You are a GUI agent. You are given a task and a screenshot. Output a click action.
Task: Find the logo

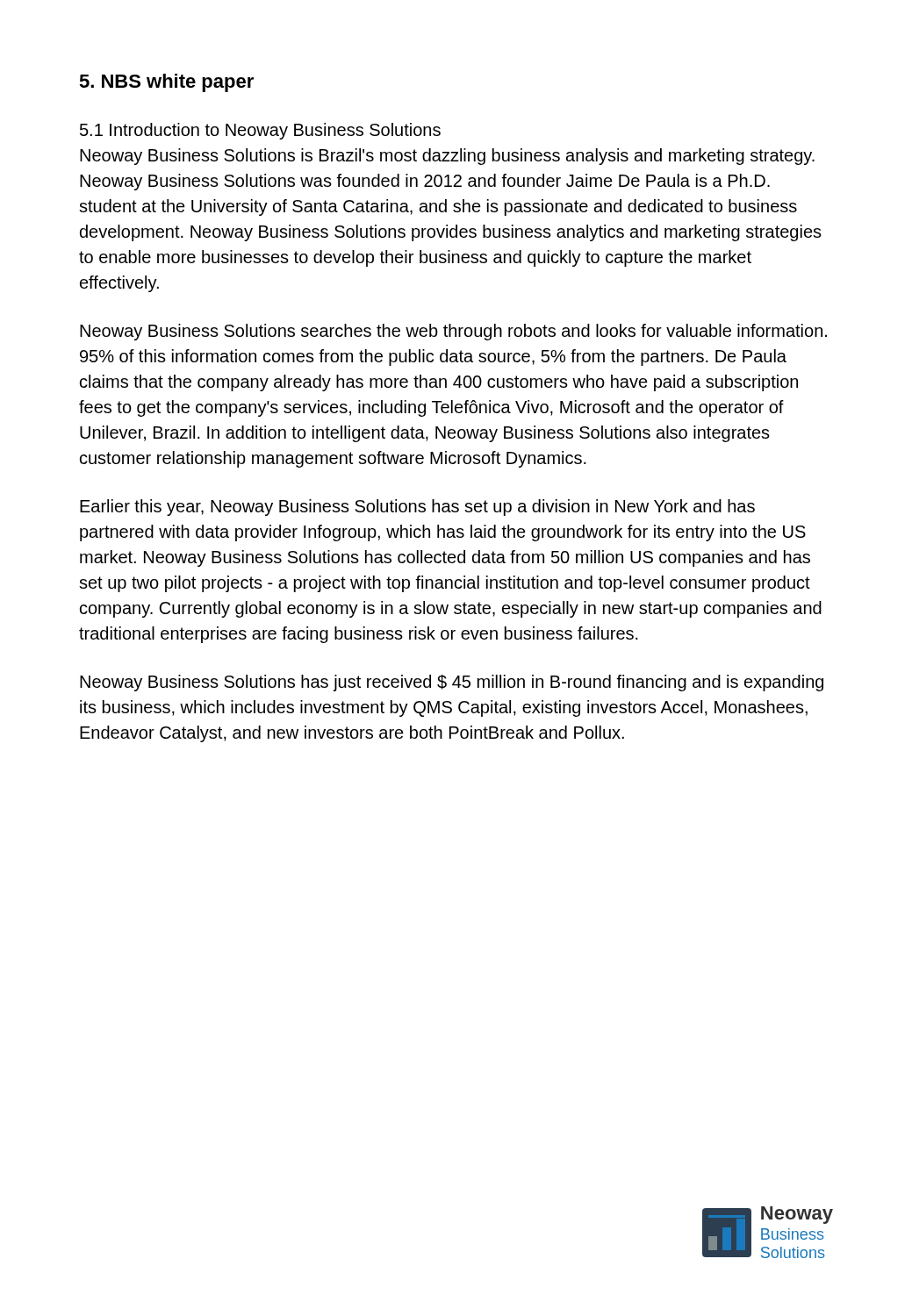(768, 1233)
